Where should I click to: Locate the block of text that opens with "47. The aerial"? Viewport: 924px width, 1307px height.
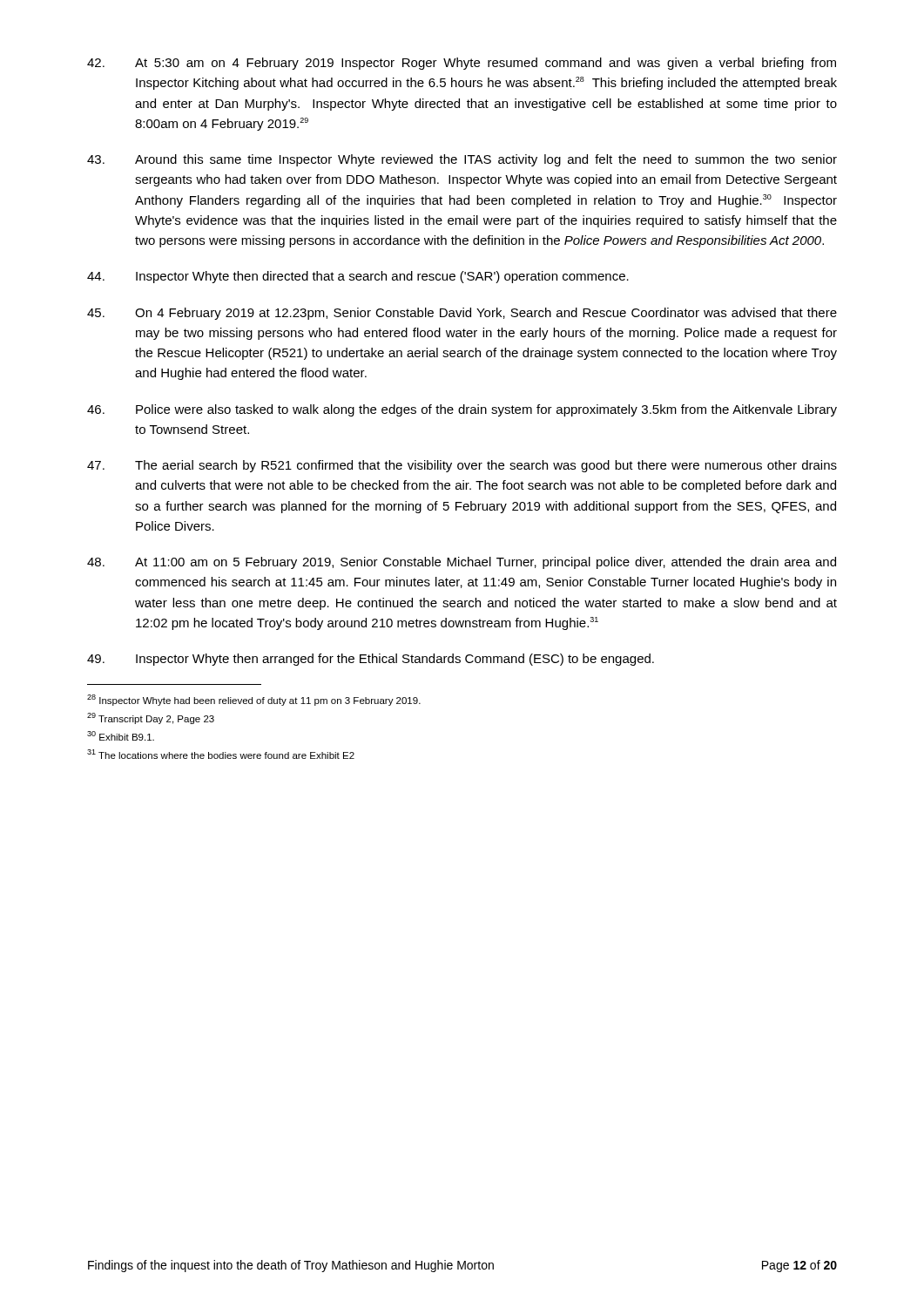[462, 495]
